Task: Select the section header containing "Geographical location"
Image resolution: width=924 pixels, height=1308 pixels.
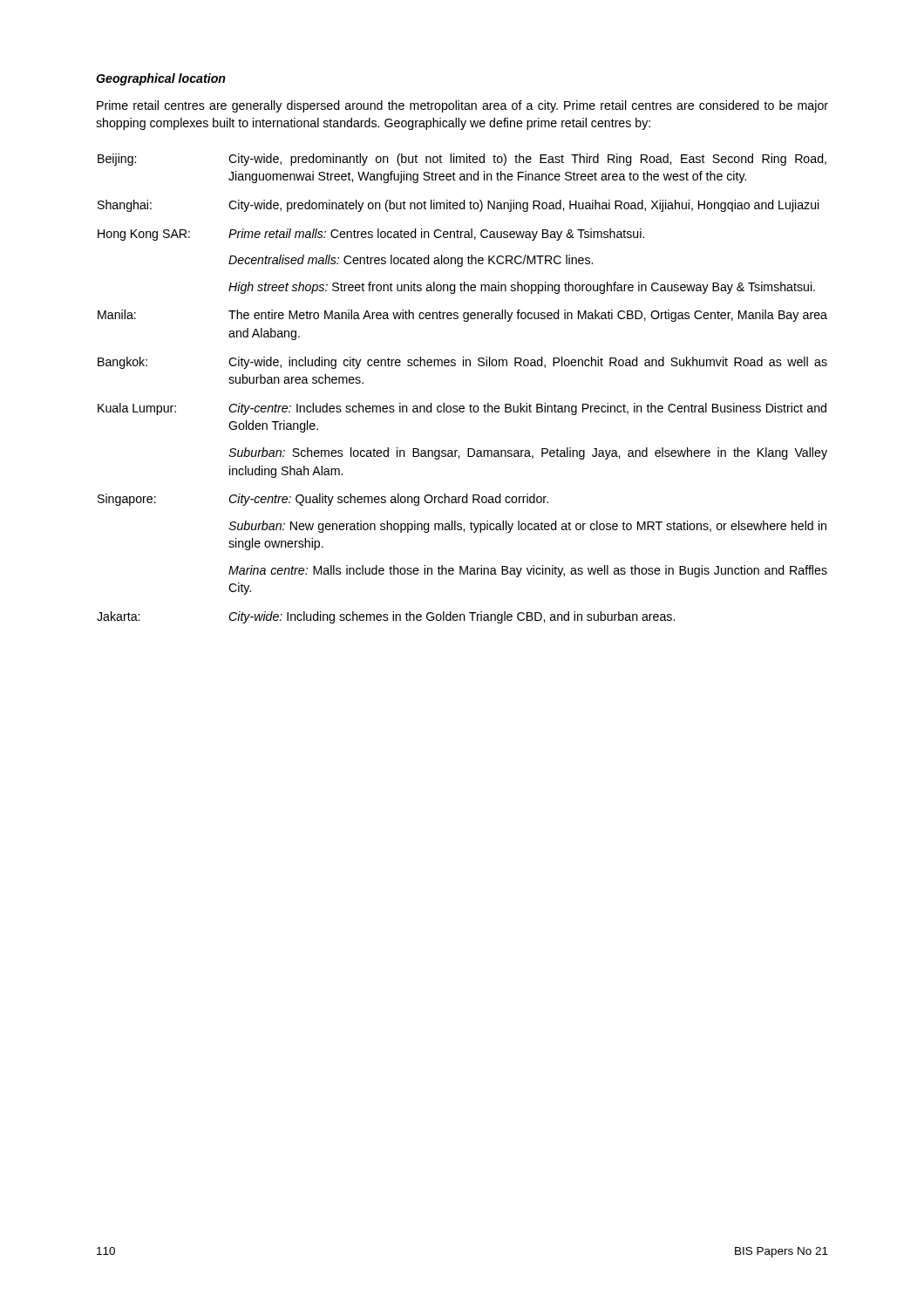Action: click(161, 78)
